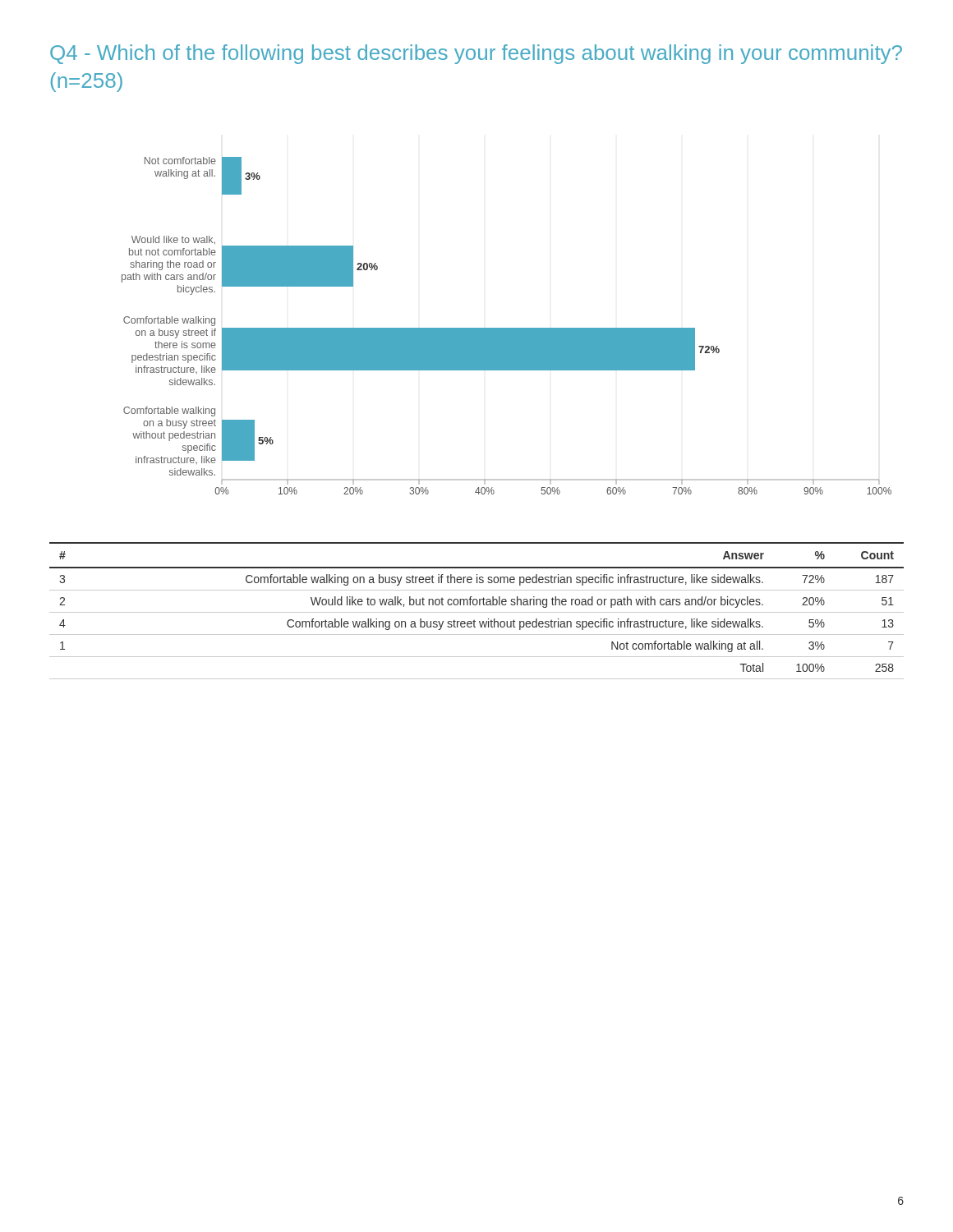Image resolution: width=953 pixels, height=1232 pixels.
Task: Select the title
Action: 476,66
